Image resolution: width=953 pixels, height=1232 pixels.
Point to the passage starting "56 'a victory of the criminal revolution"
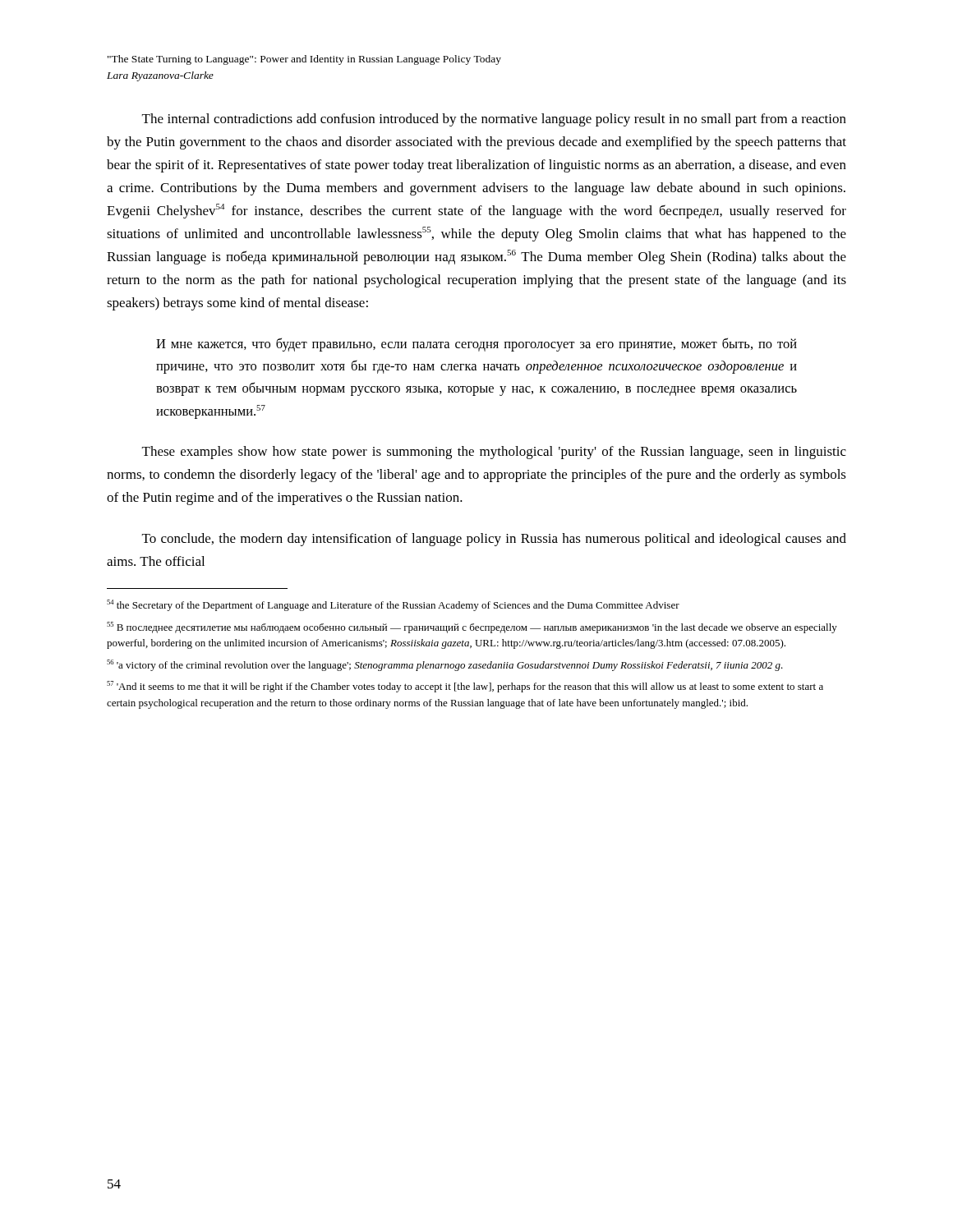click(x=445, y=664)
